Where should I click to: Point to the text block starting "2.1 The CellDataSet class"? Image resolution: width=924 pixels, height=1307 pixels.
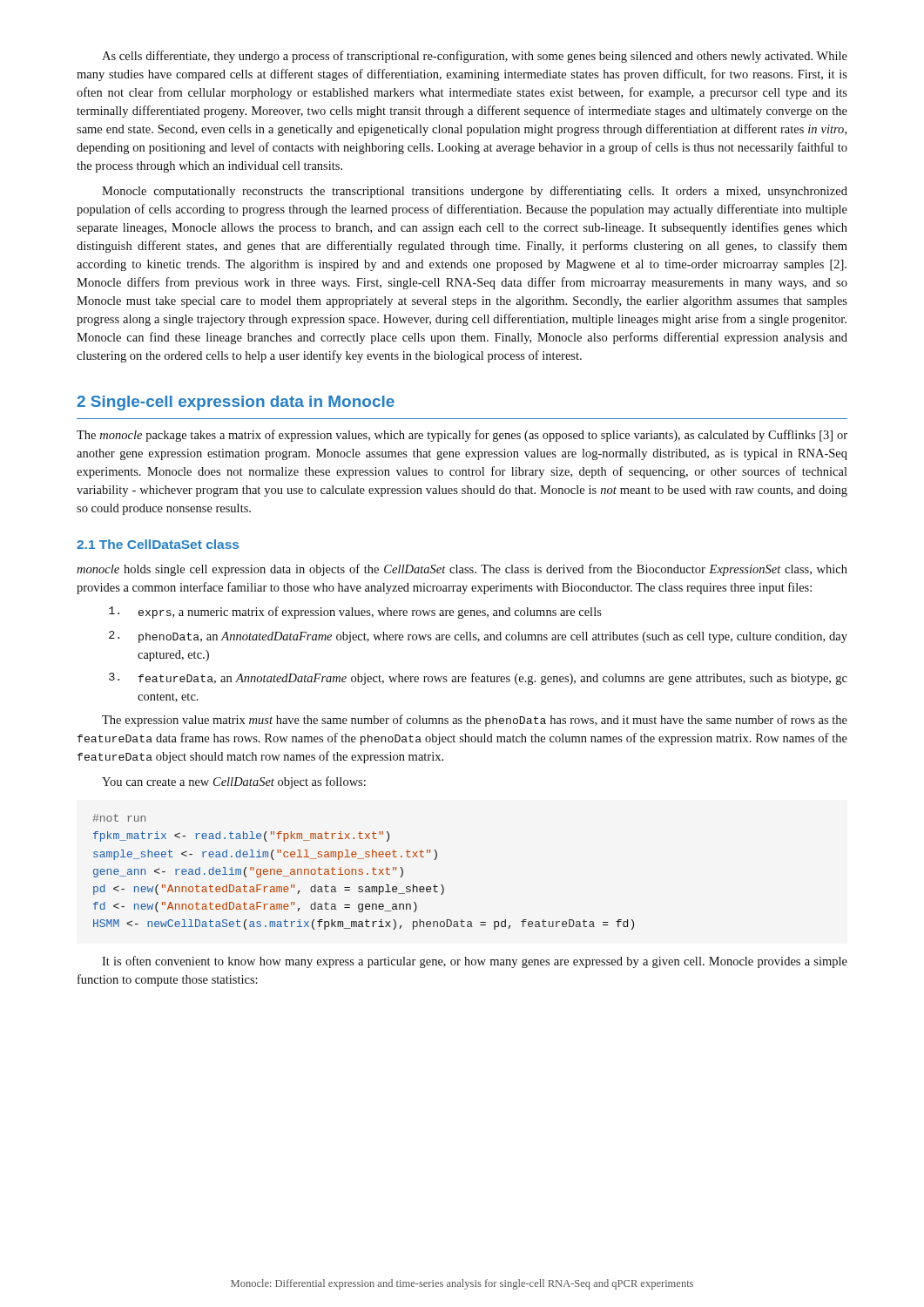(x=158, y=544)
